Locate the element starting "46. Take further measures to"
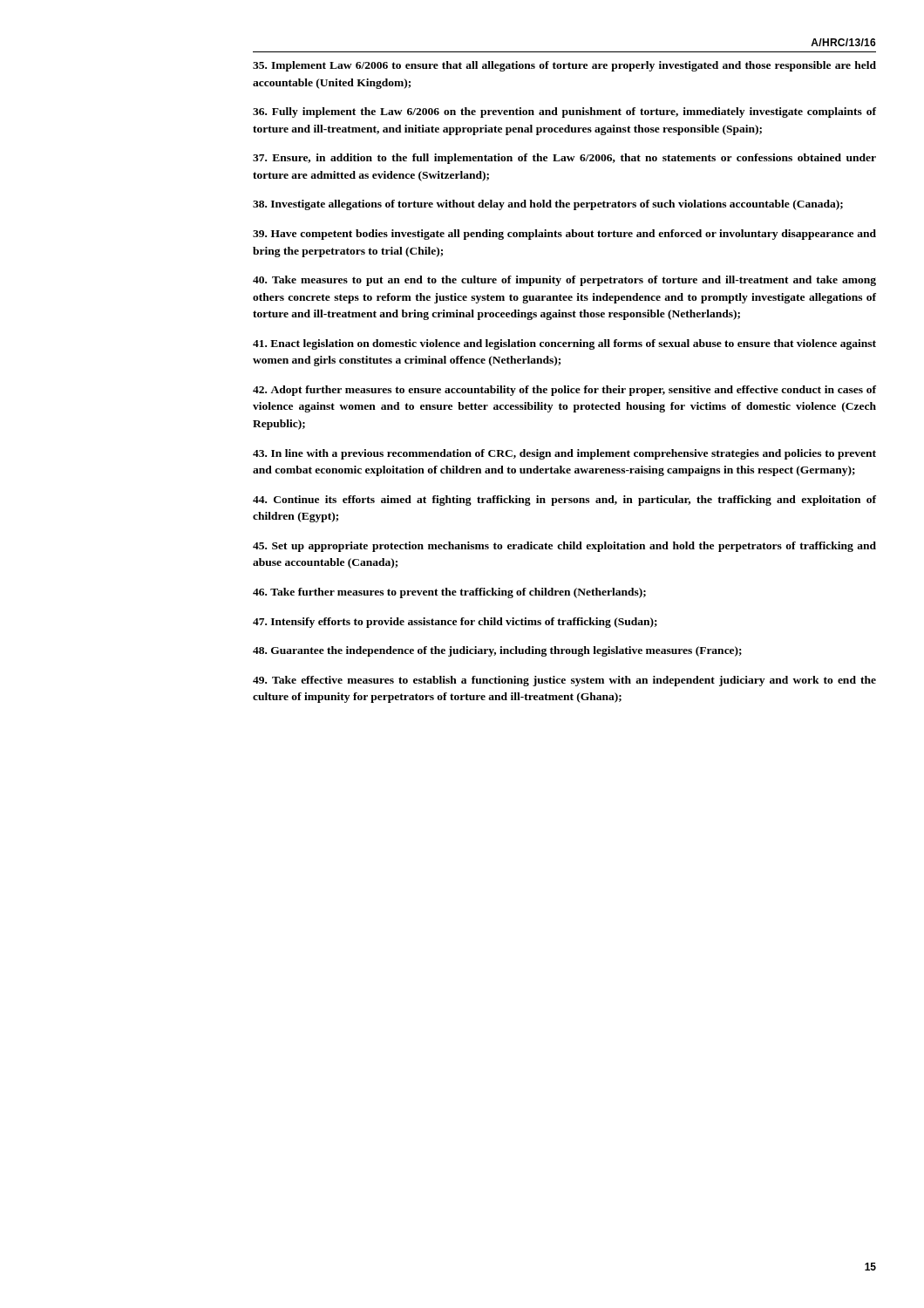 click(450, 592)
